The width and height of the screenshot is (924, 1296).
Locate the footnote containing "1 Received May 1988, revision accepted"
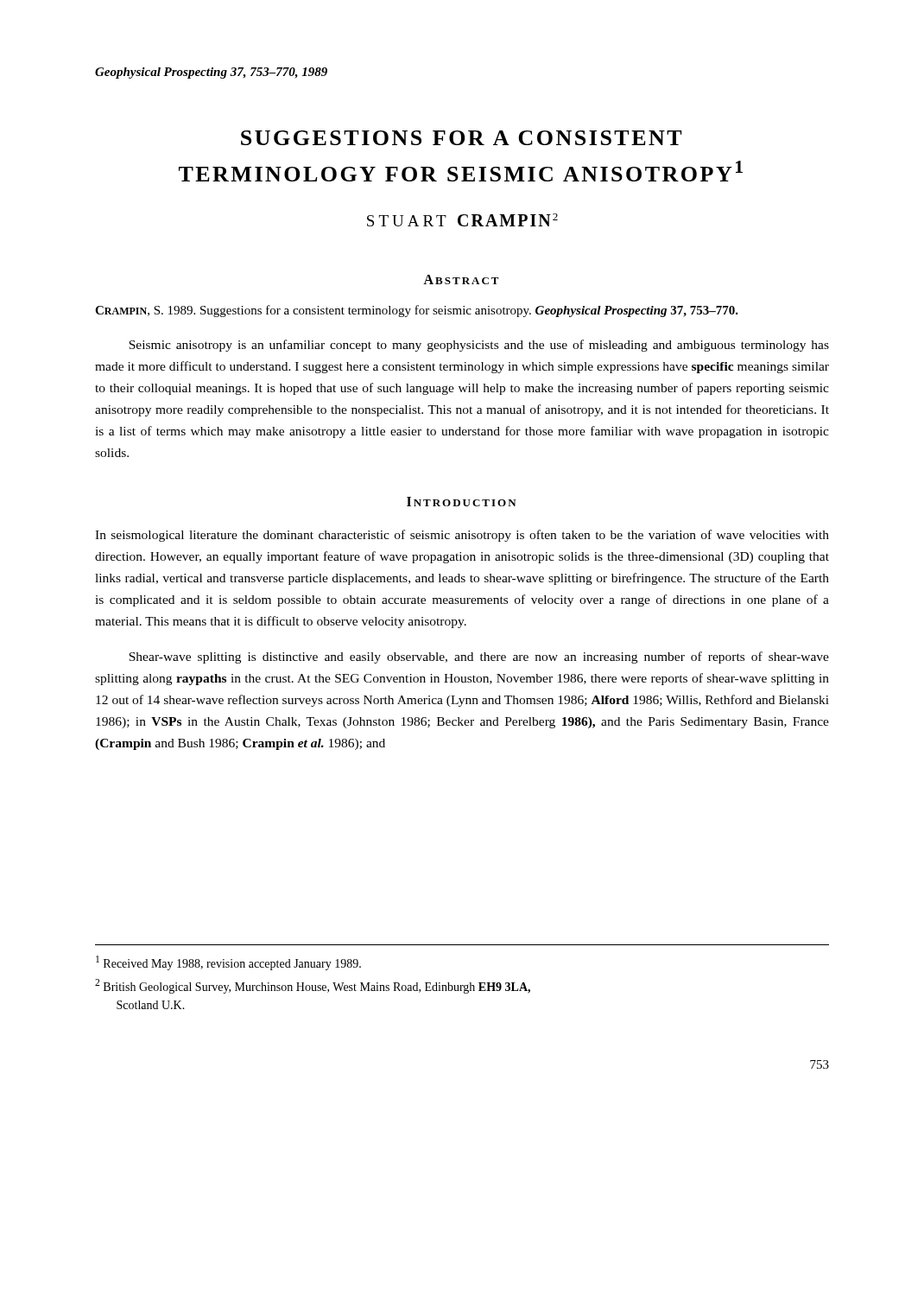(x=228, y=963)
